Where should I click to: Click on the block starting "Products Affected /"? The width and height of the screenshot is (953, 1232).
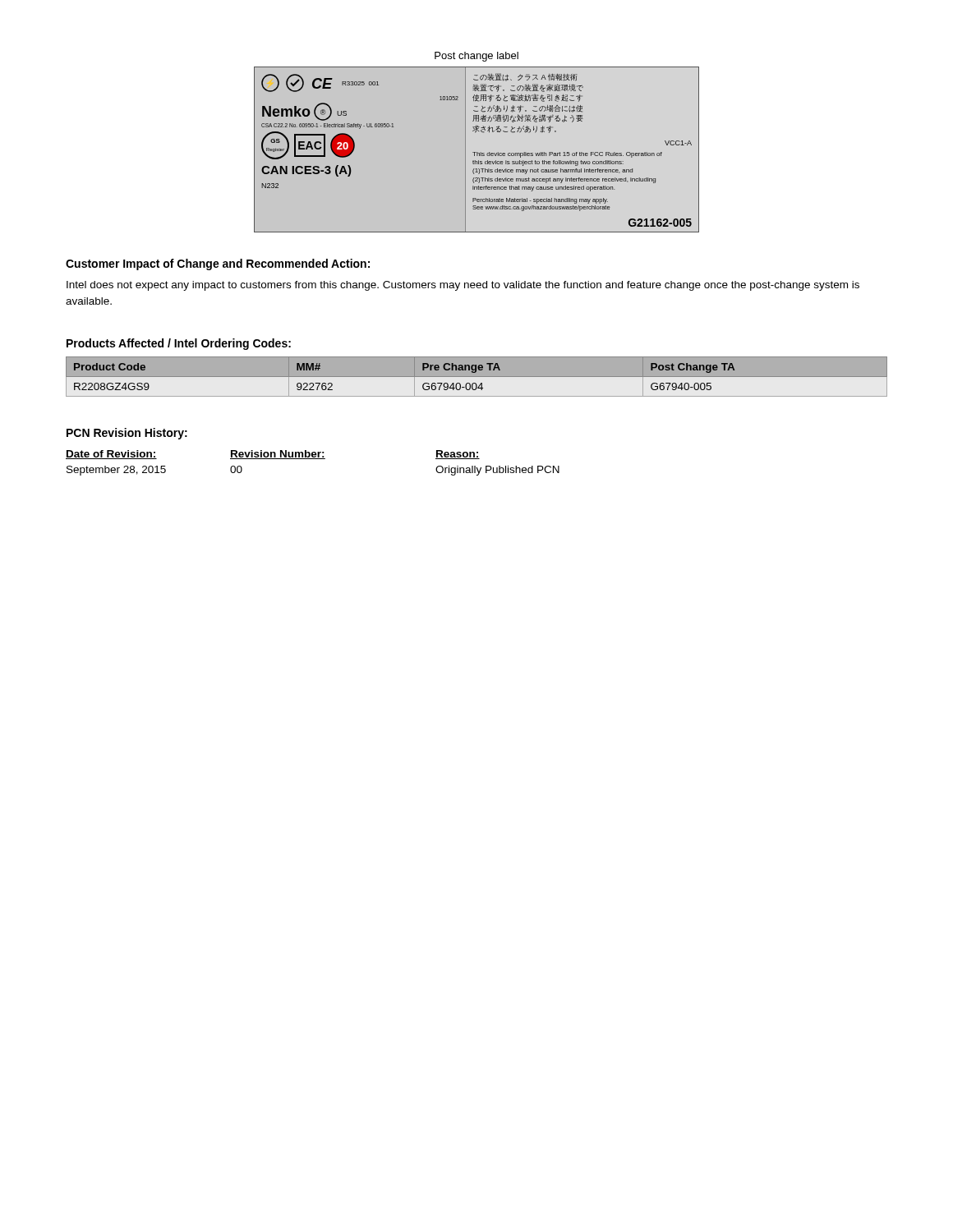179,343
